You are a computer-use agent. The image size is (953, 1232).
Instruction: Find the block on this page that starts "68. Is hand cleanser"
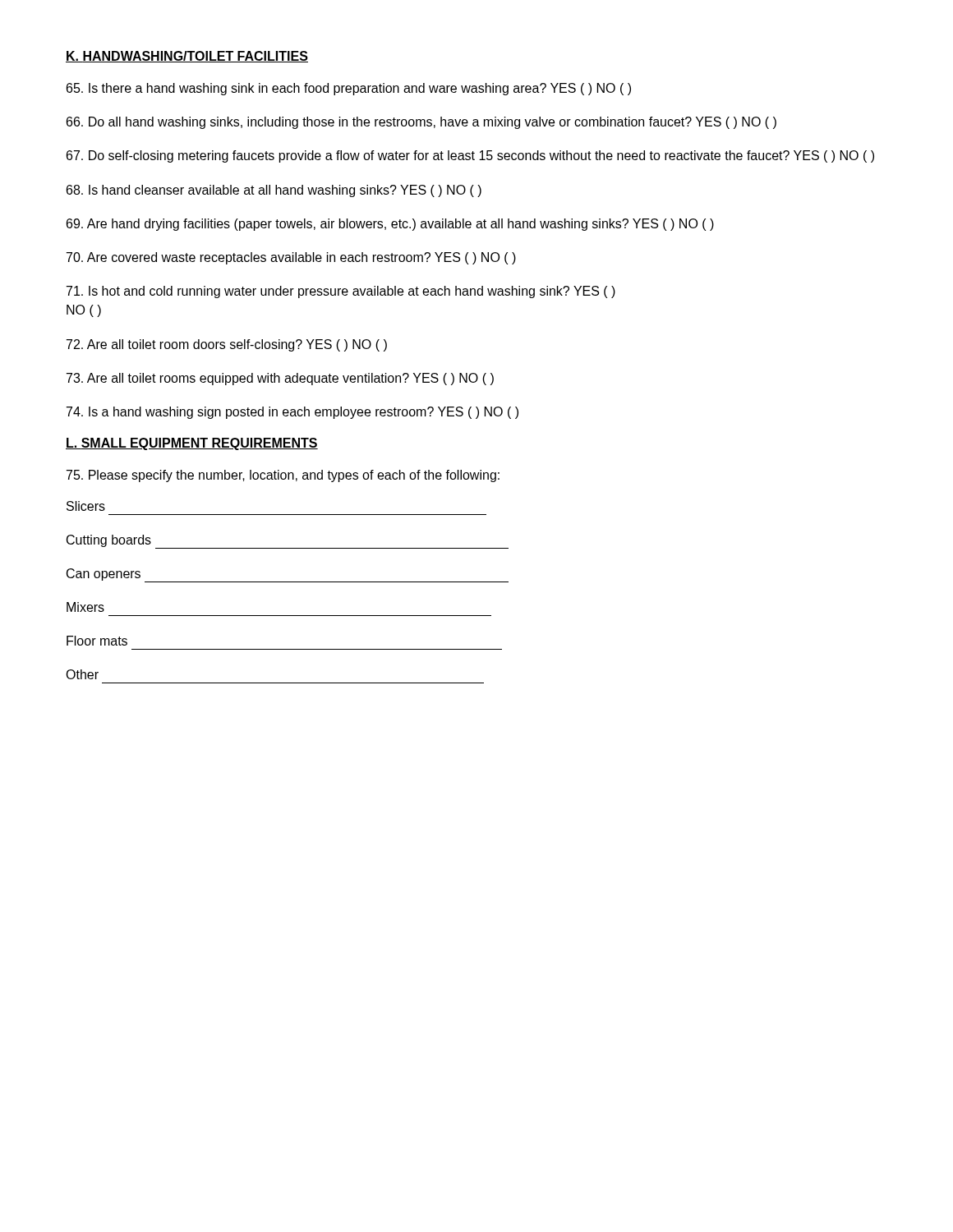click(x=274, y=190)
